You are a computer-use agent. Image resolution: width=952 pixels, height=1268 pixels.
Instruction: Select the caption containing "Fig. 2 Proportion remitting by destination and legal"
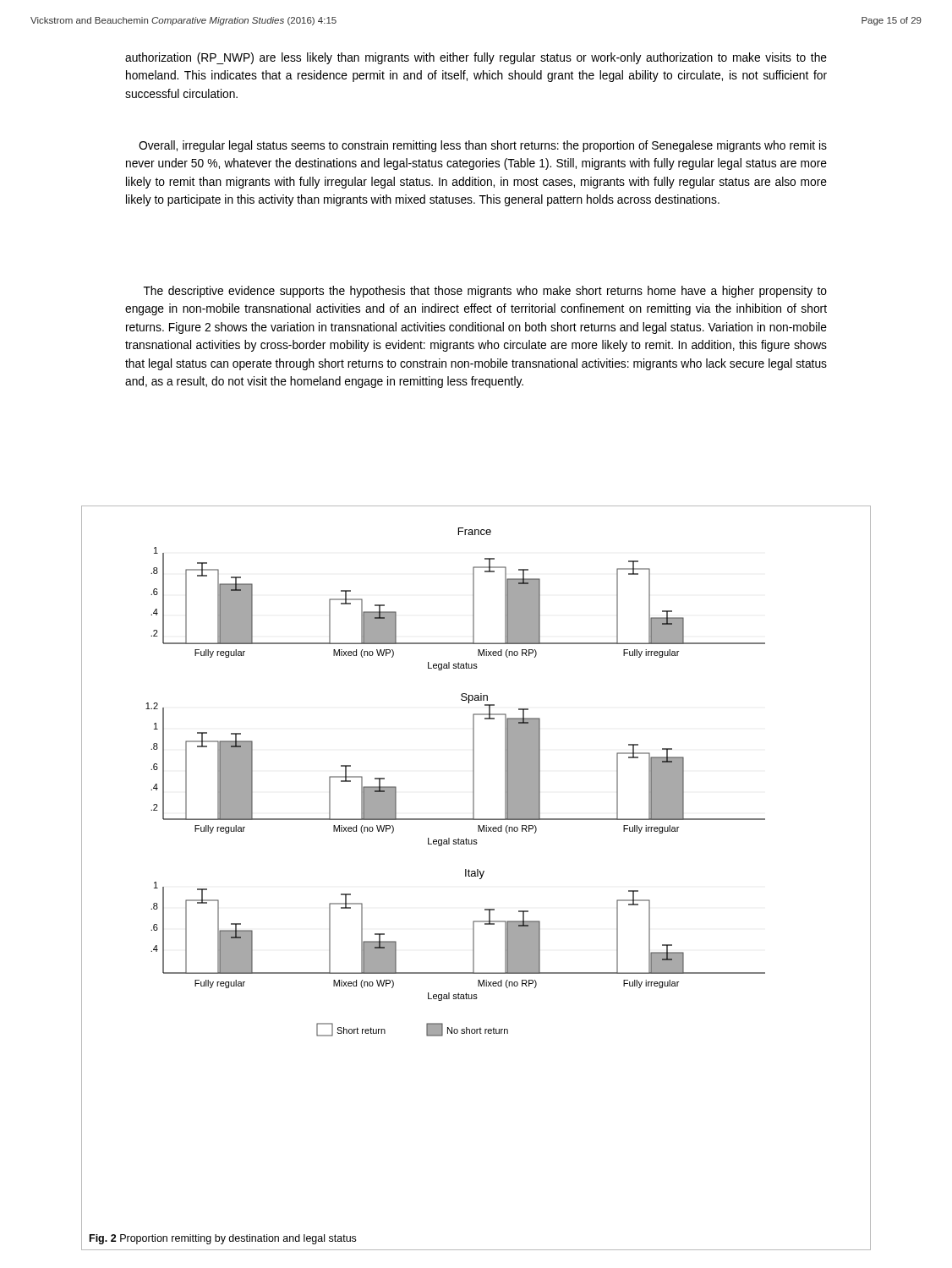[223, 1238]
